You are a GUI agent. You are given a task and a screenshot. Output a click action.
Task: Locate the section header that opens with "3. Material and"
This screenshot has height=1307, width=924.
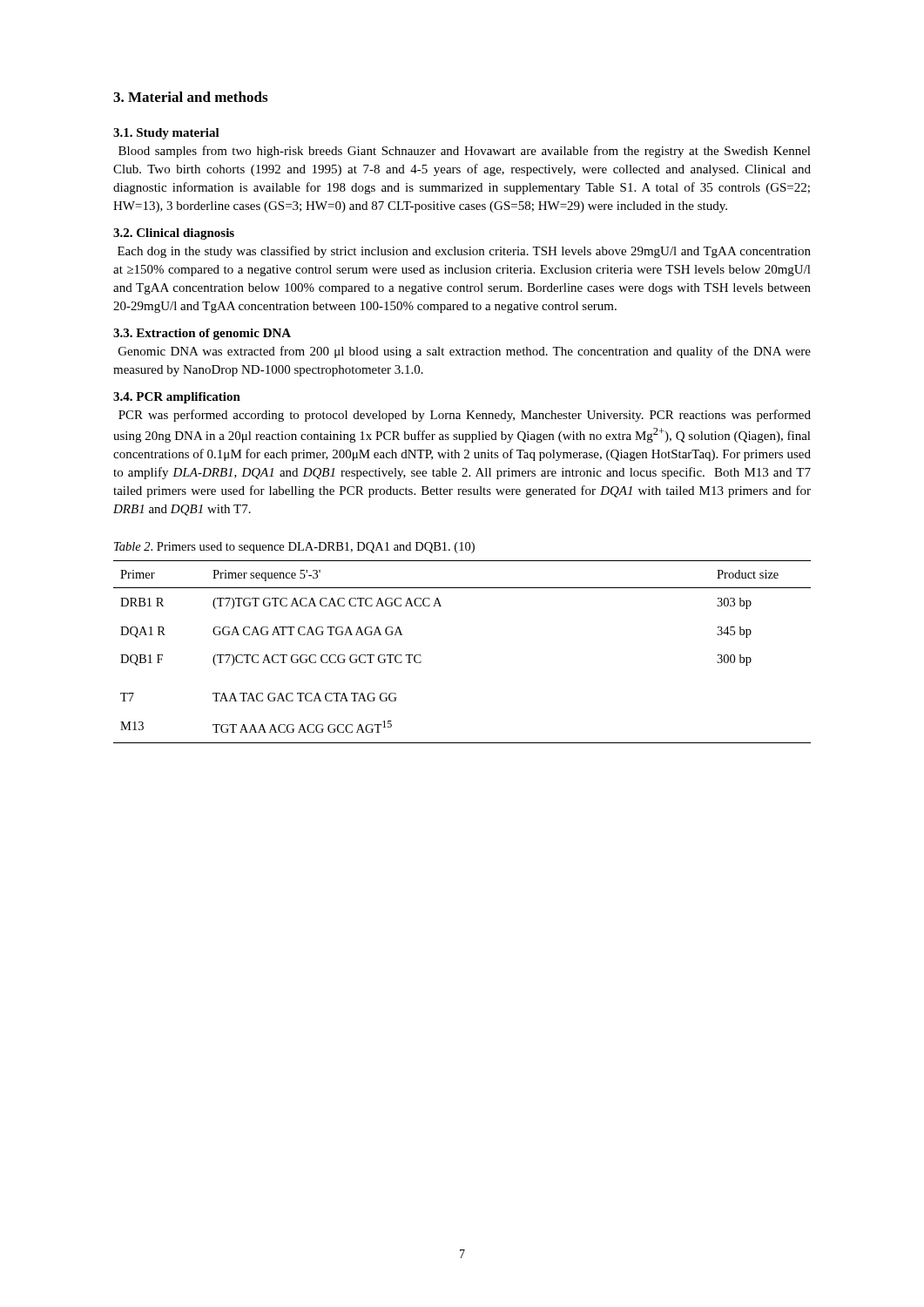(x=191, y=97)
